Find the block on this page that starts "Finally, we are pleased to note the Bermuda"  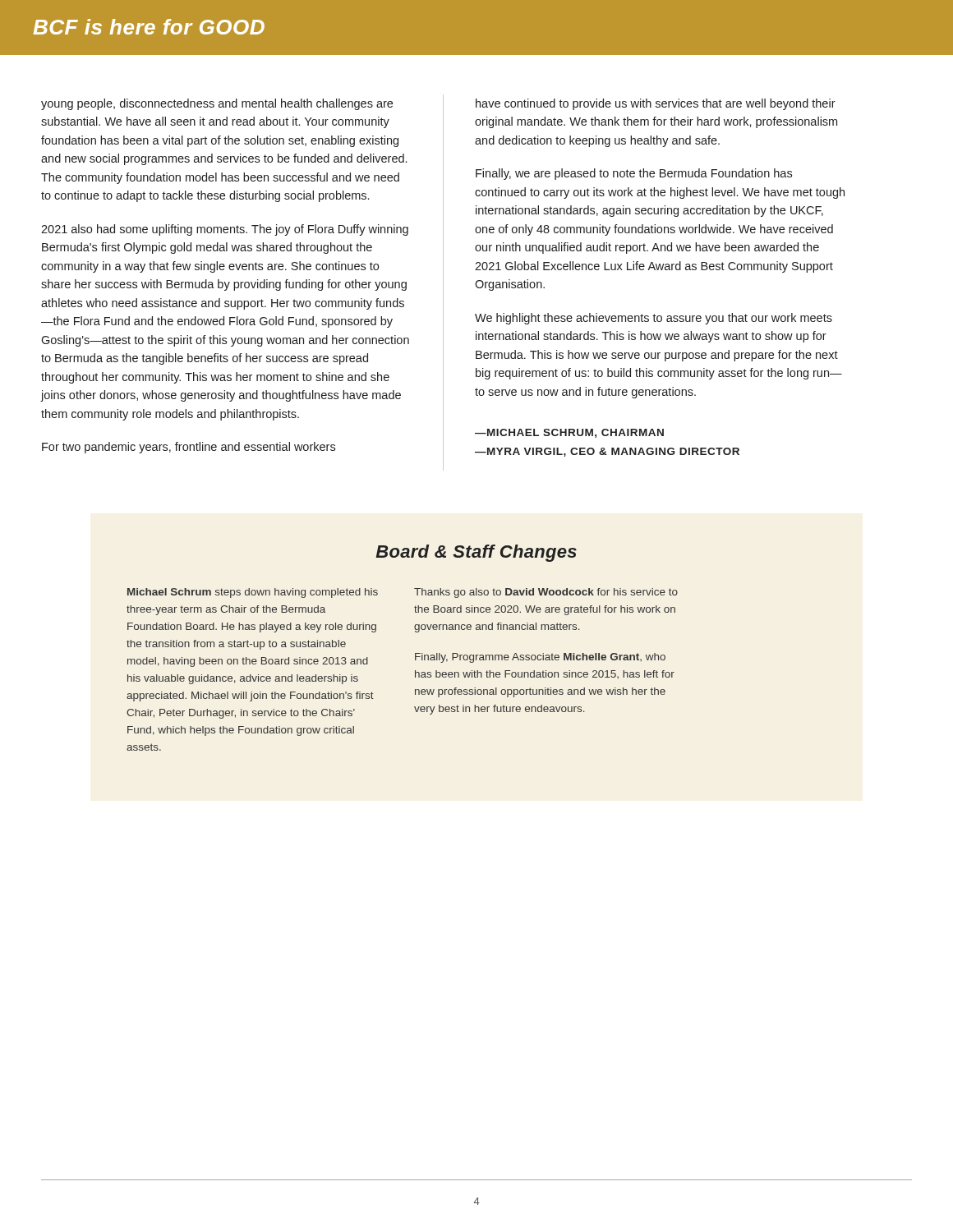point(660,229)
